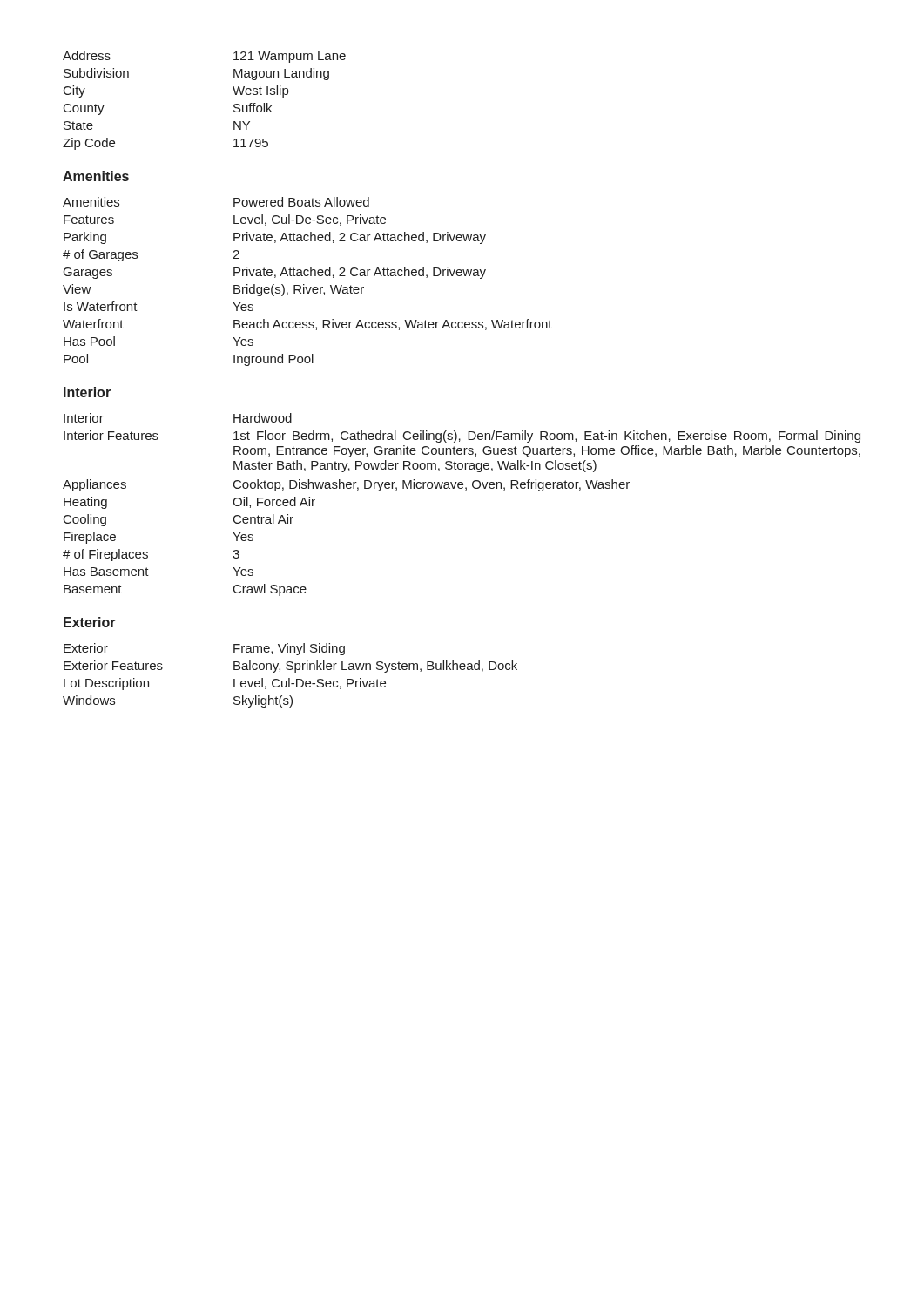Click on the passage starting "City West Islip"
The width and height of the screenshot is (924, 1307).
pos(73,91)
